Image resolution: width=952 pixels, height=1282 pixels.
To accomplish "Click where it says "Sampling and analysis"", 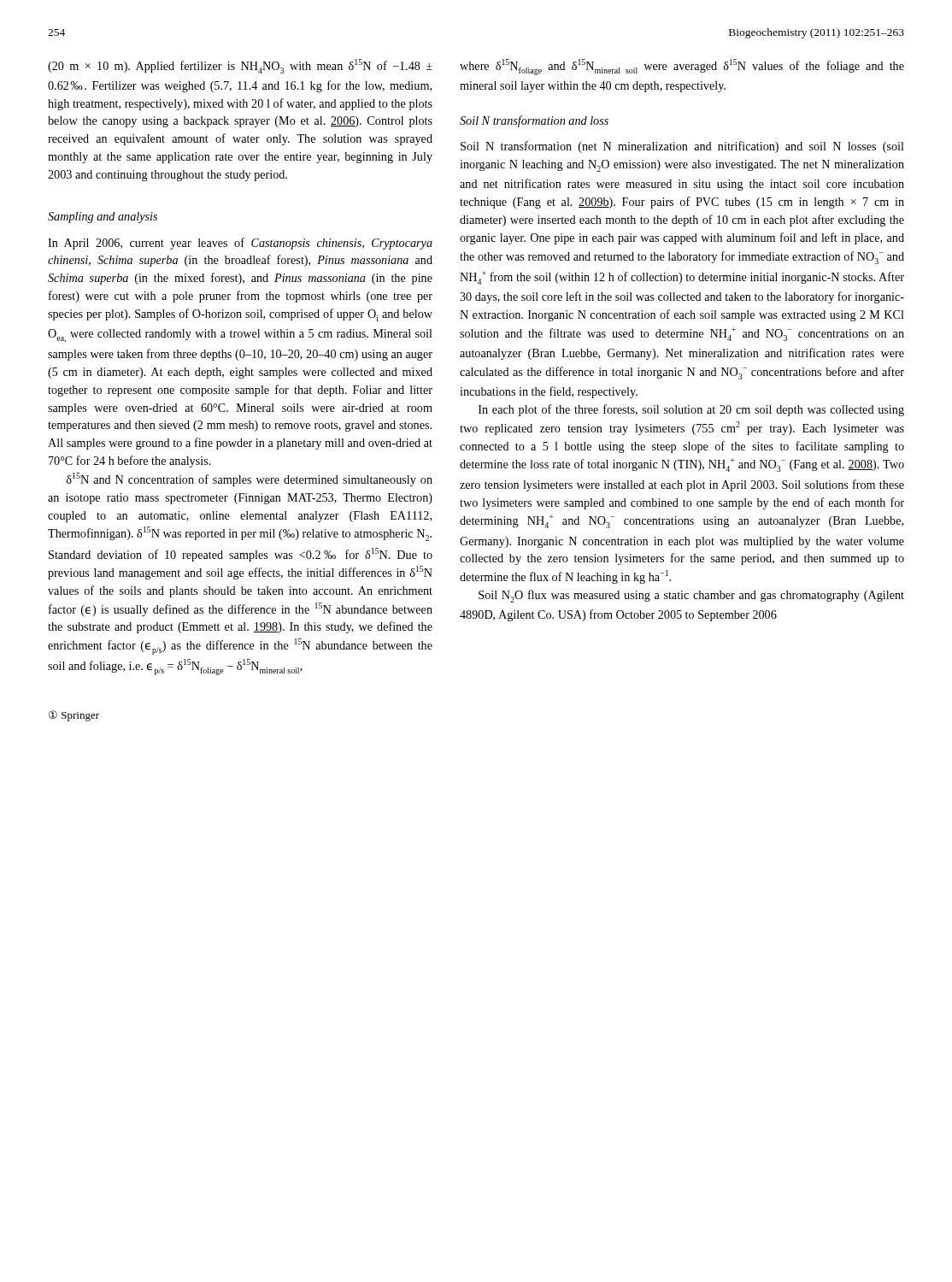I will point(103,216).
